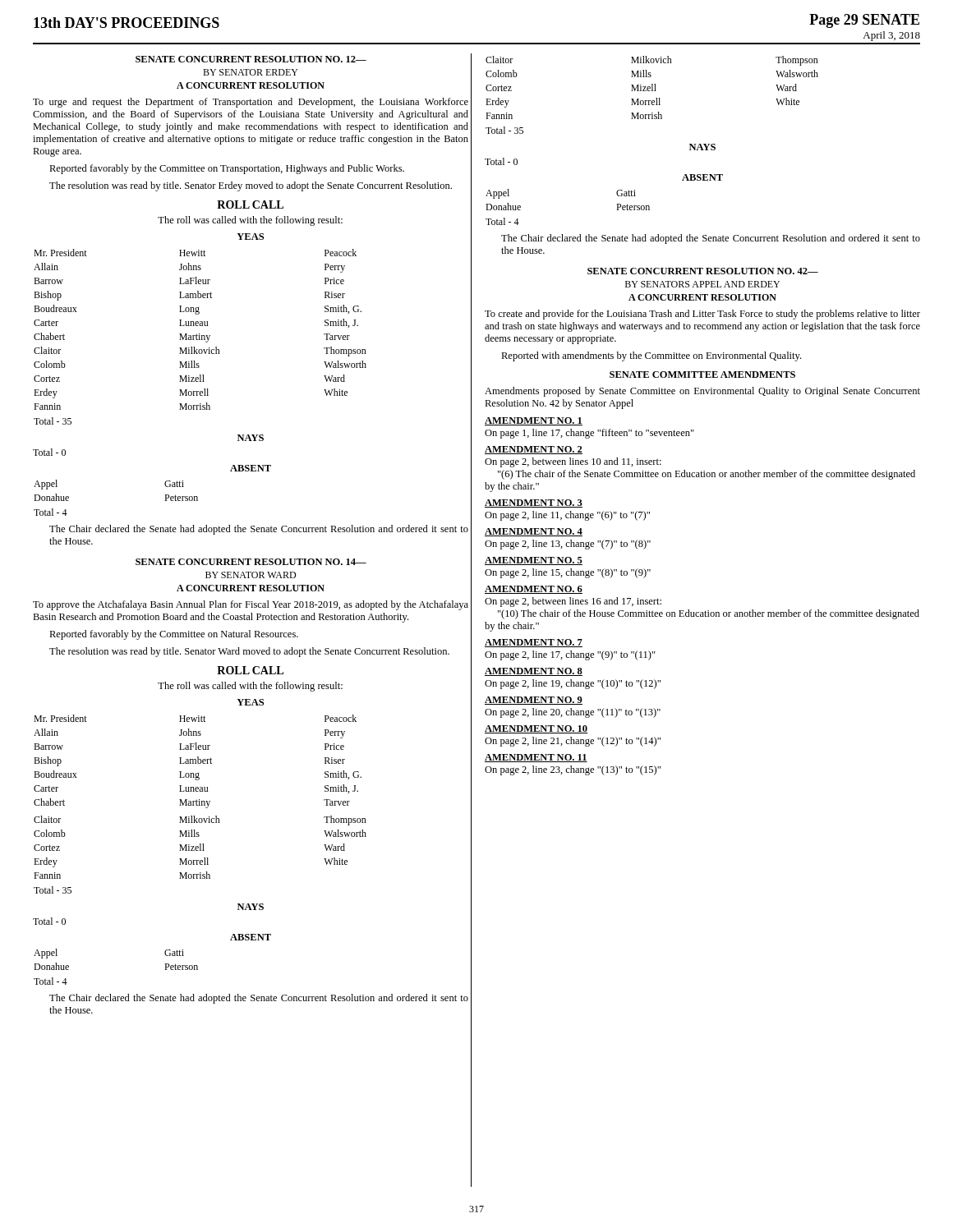This screenshot has height=1232, width=953.
Task: Find the block on this page that starts "AMENDMENT NO. 11 On"
Action: (x=573, y=763)
